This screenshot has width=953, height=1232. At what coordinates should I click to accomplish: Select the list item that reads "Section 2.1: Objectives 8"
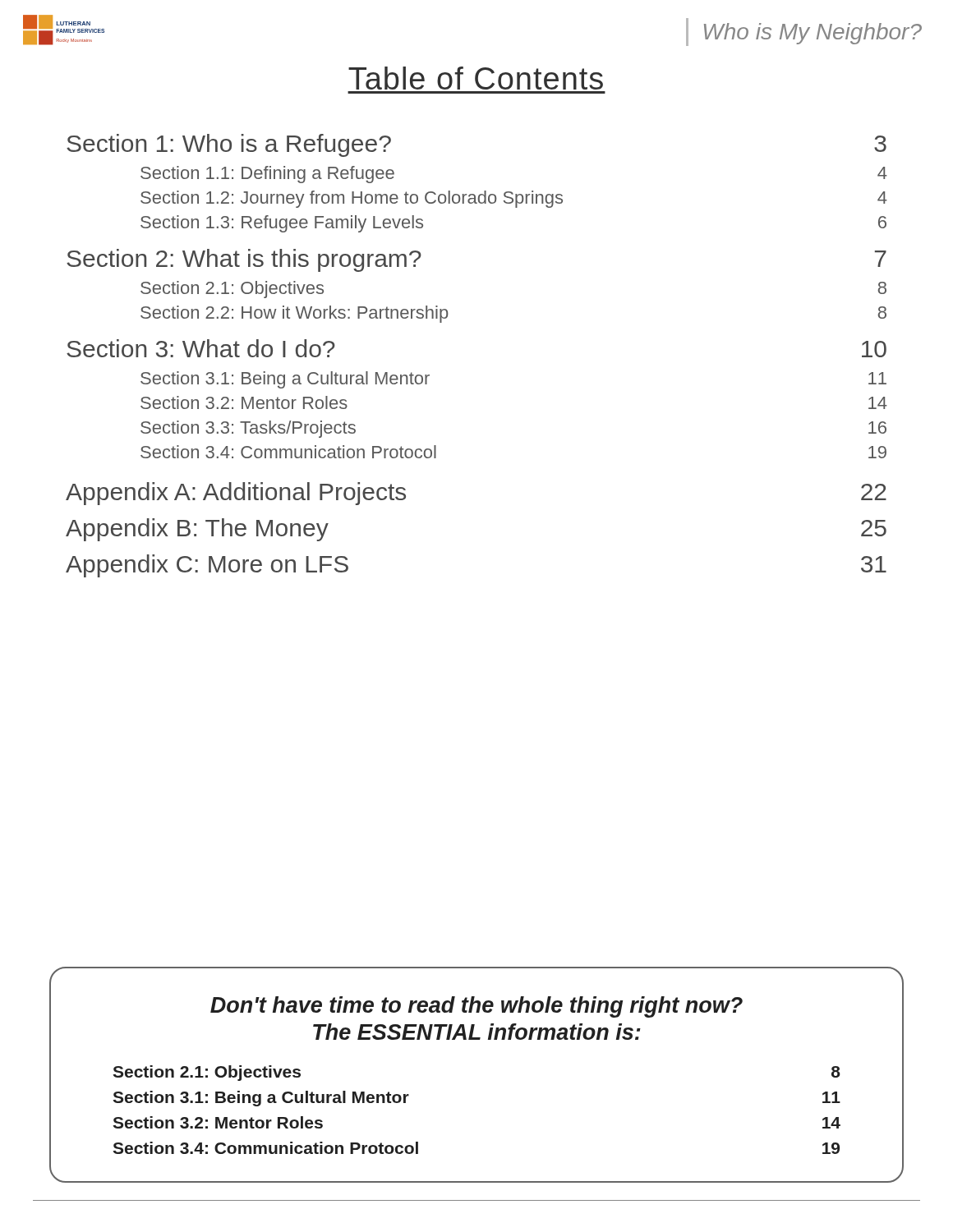232,293
